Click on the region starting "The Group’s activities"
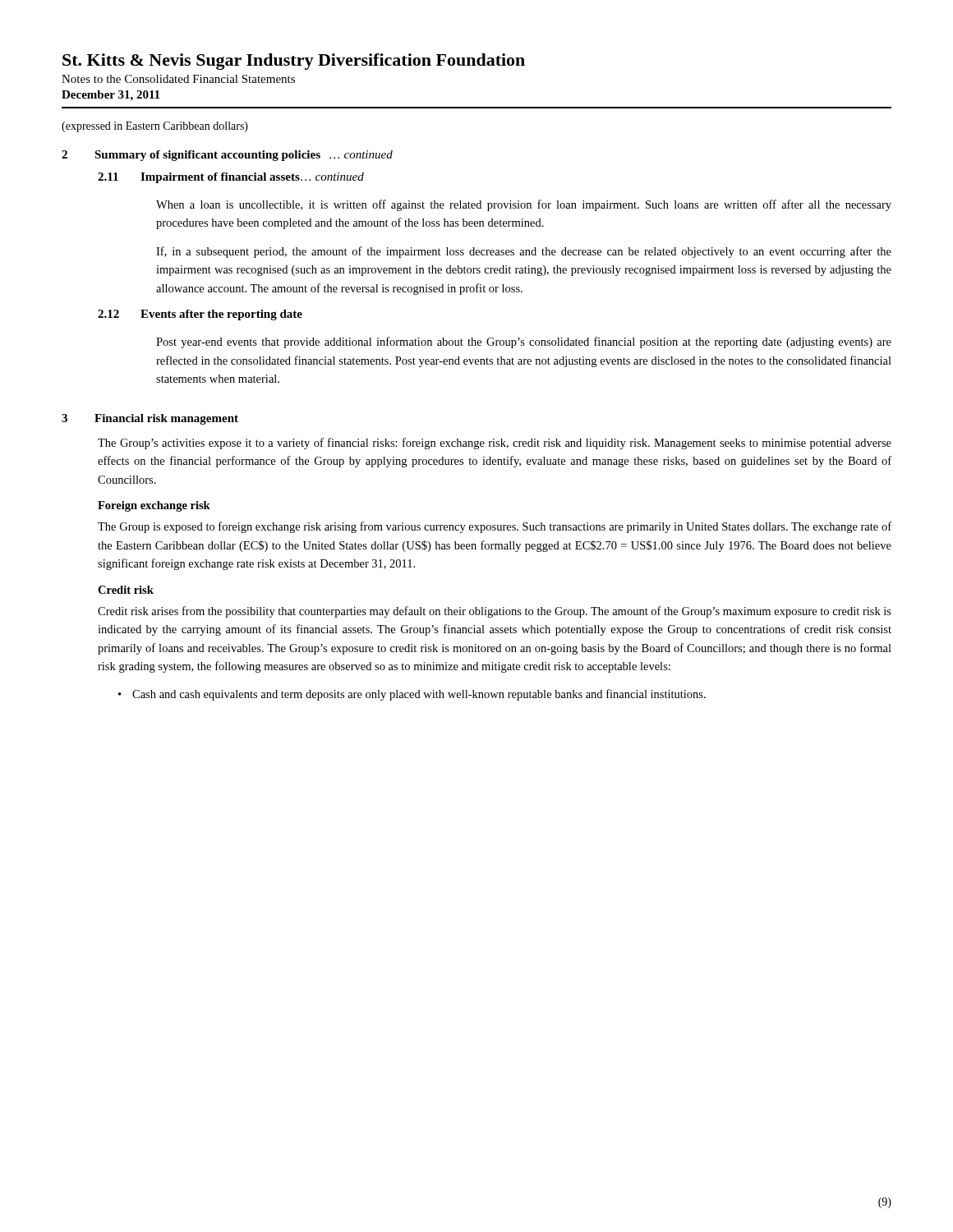This screenshot has width=953, height=1232. pos(495,461)
